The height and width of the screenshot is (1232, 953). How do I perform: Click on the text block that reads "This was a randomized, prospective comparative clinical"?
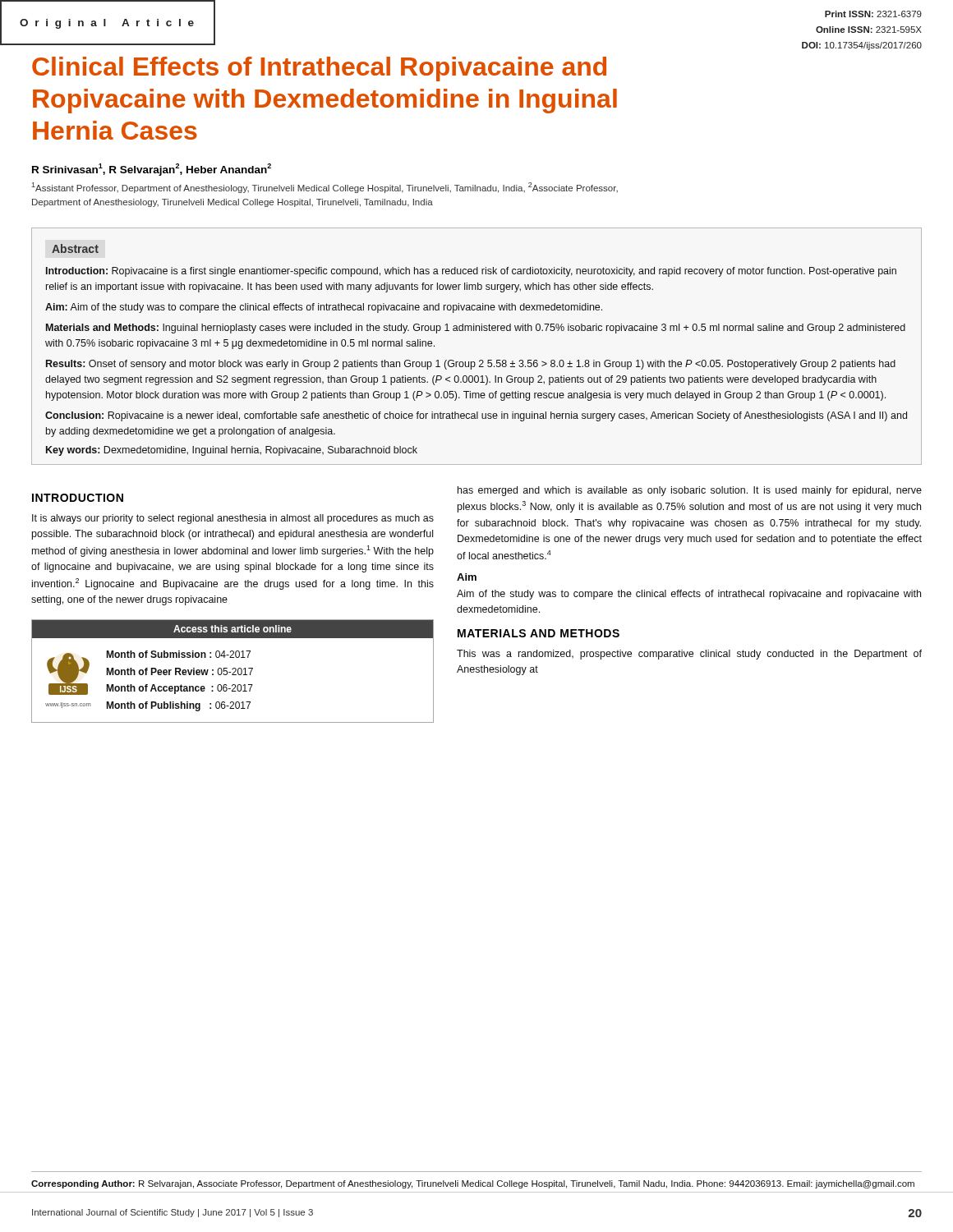click(689, 662)
